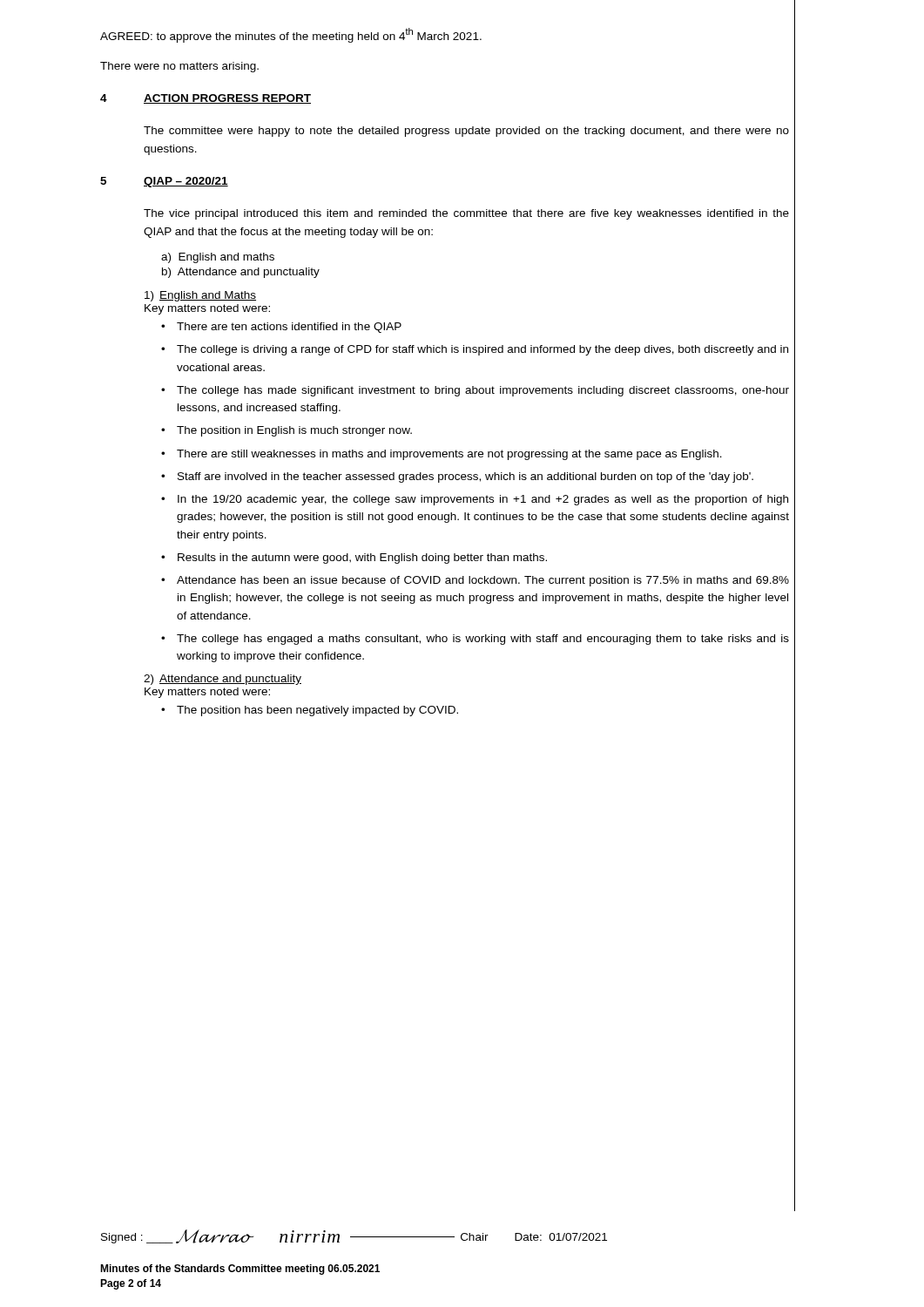This screenshot has height=1307, width=924.
Task: Select the list item that reads "There are ten actions identified"
Action: [x=289, y=326]
